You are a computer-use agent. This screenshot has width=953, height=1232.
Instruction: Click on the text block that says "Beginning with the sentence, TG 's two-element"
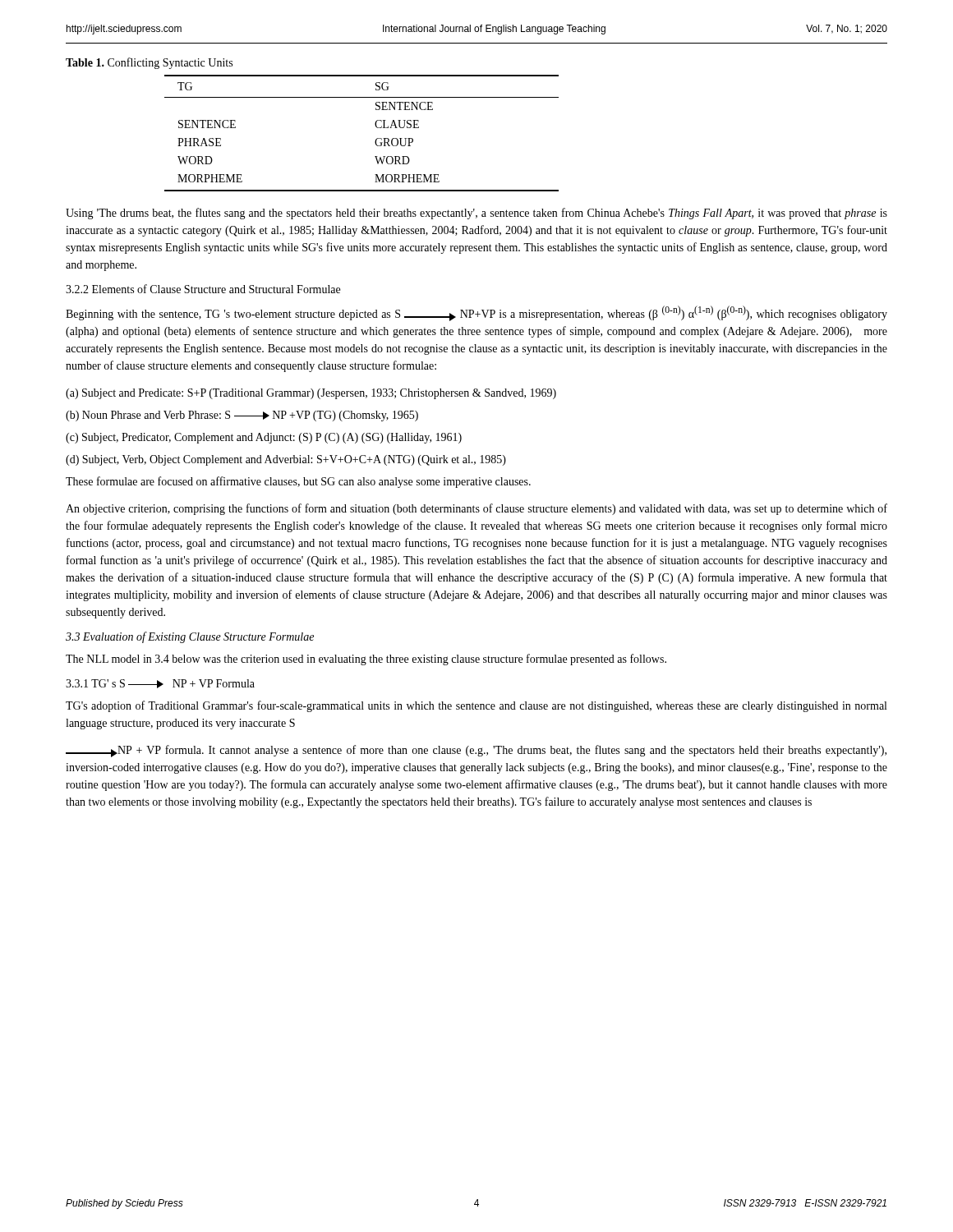[476, 338]
